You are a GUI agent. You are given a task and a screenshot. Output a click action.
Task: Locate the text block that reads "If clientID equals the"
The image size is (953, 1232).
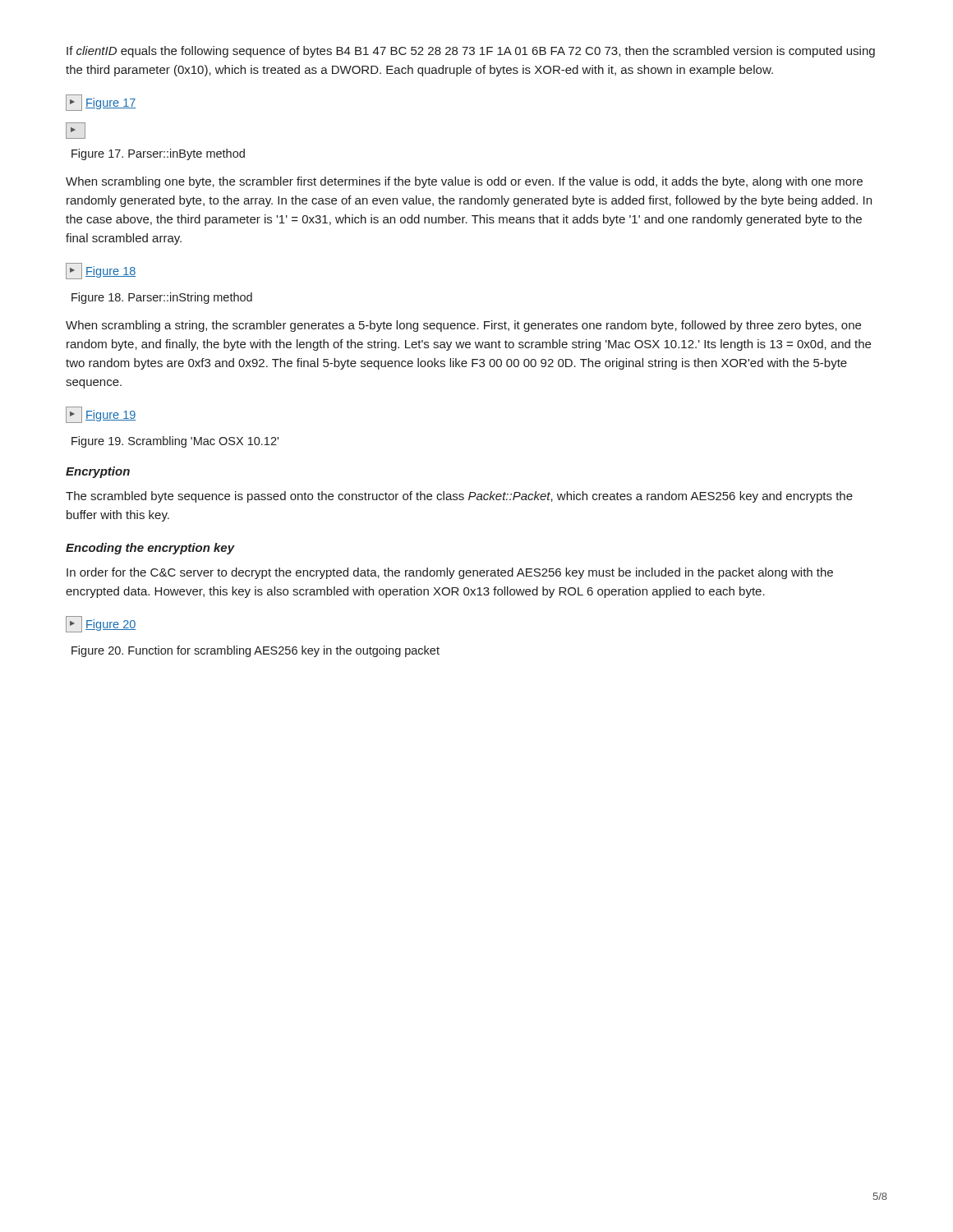coord(471,60)
